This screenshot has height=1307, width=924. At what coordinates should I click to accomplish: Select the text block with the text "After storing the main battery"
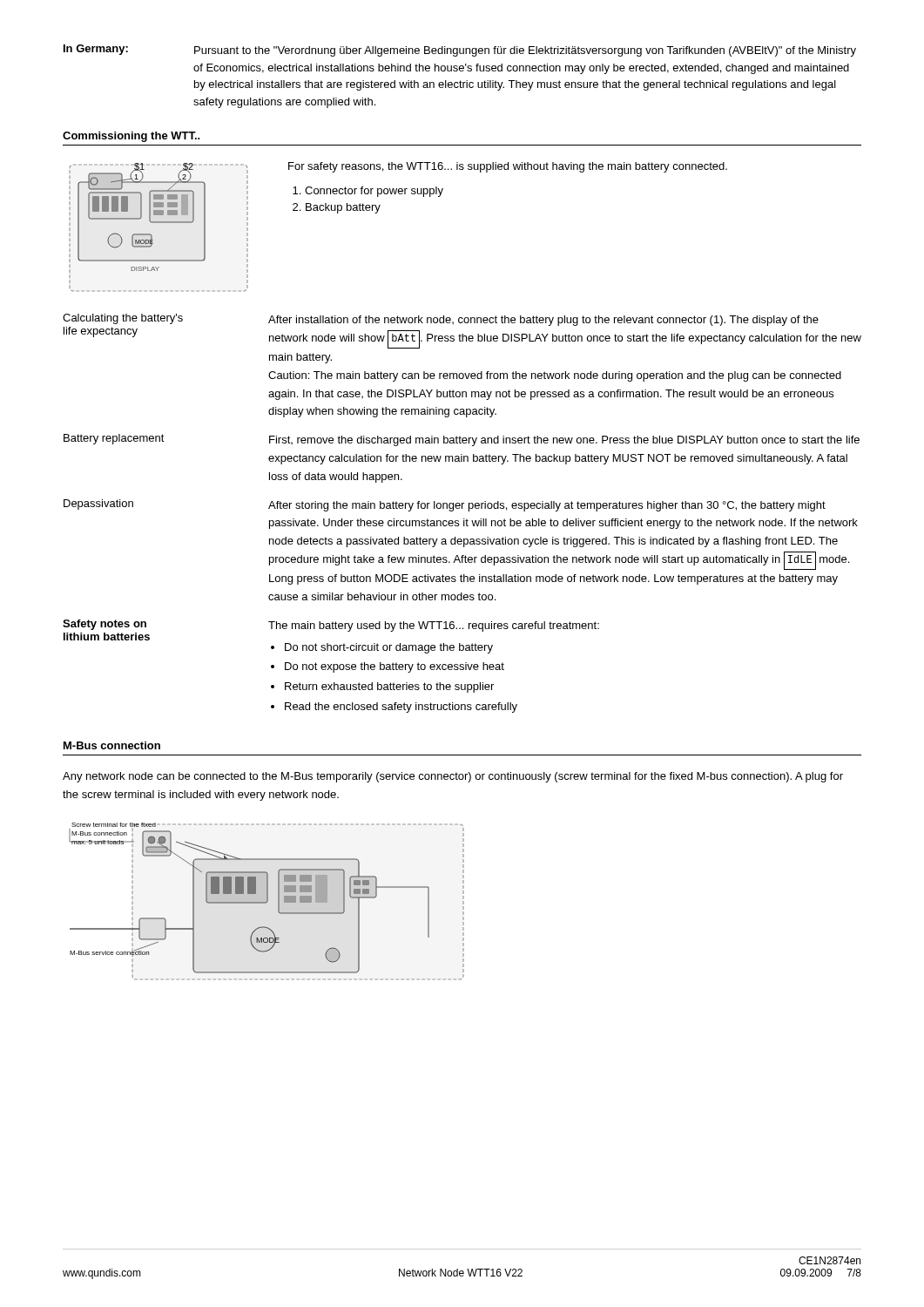(563, 550)
